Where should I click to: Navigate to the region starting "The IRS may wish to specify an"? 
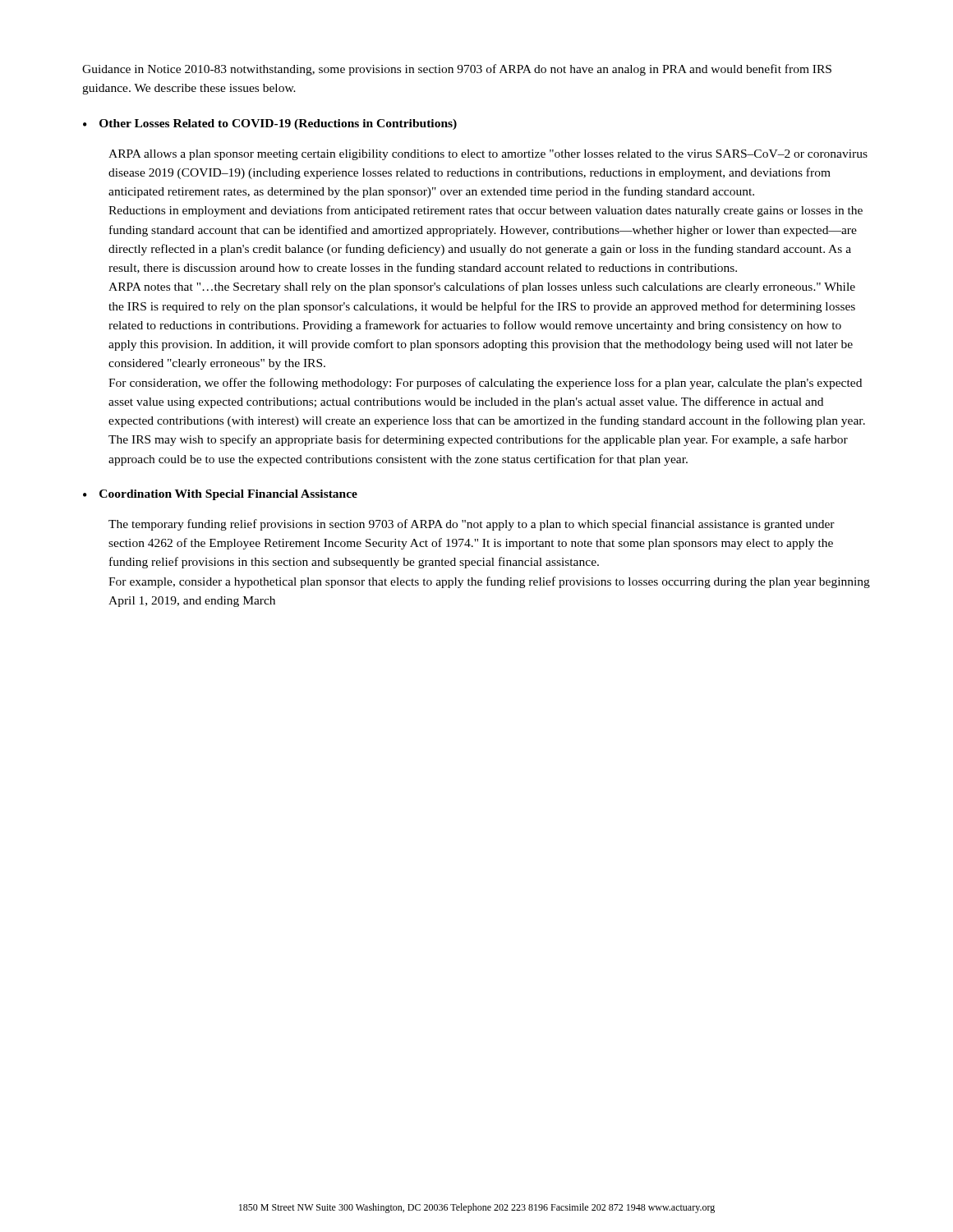[490, 449]
